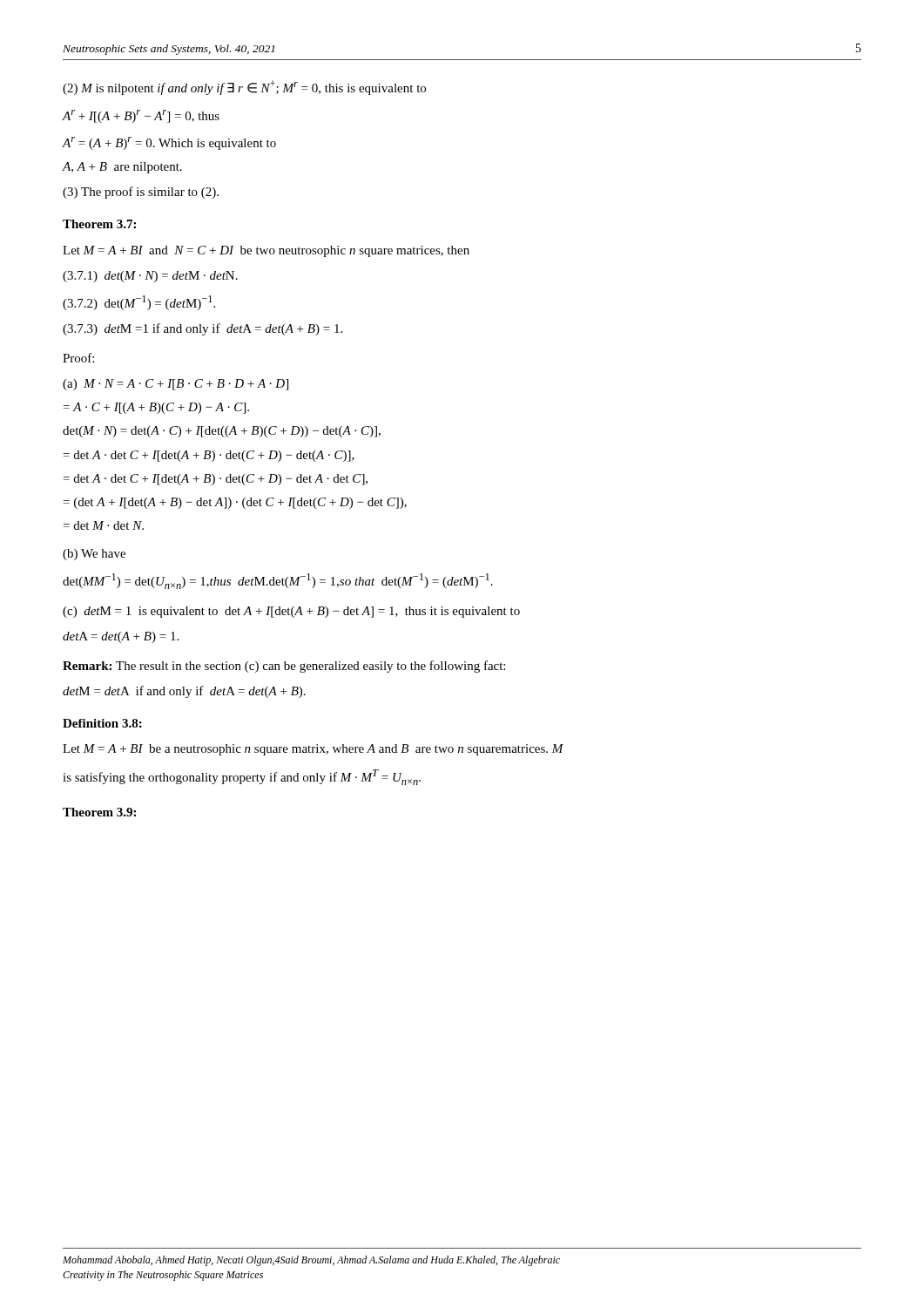
Task: Point to the element starting "detM = detA if"
Action: (x=184, y=691)
